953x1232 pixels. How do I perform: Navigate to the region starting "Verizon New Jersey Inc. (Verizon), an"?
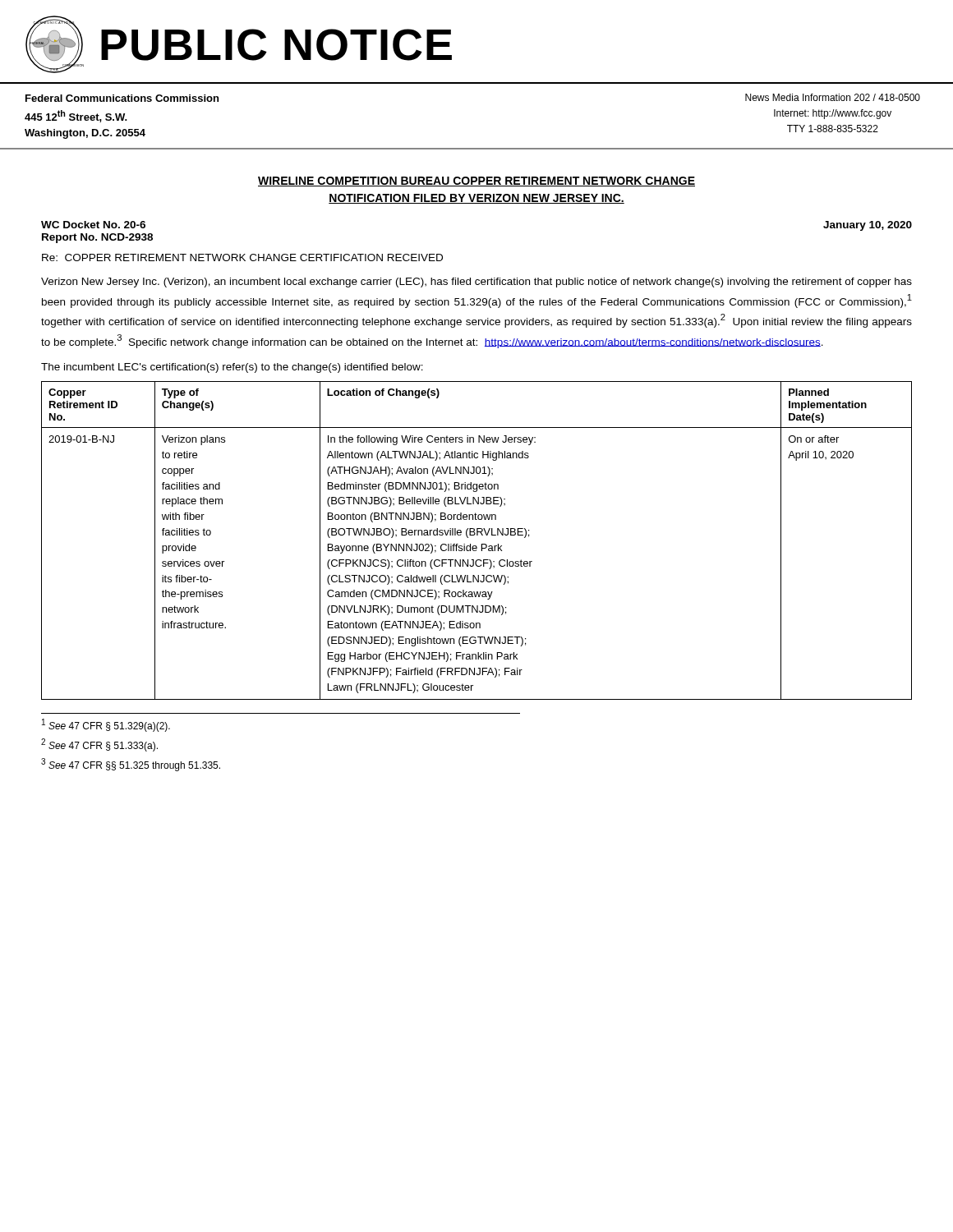[476, 311]
